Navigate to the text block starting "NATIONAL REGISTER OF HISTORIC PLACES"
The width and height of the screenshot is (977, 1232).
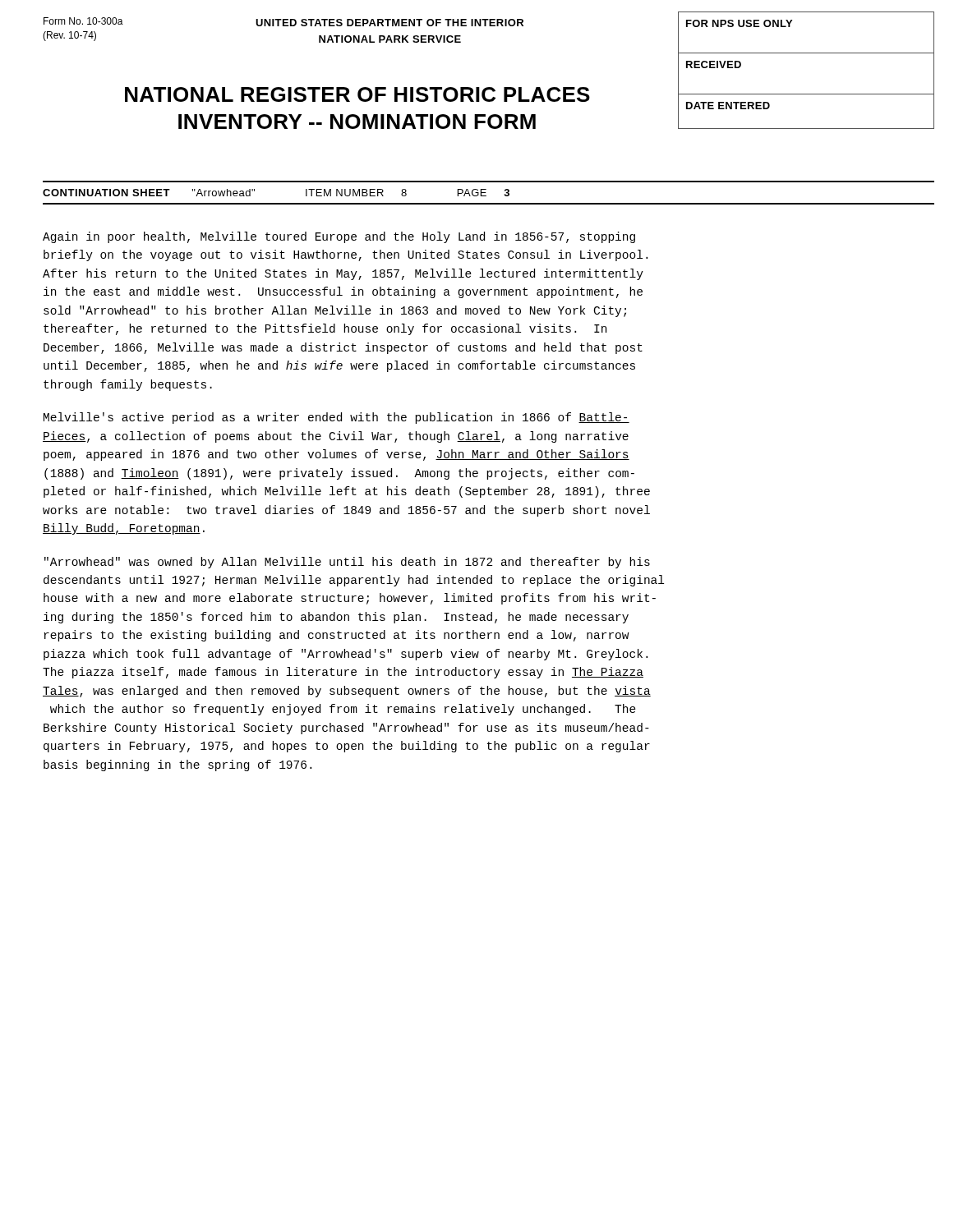pyautogui.click(x=357, y=108)
